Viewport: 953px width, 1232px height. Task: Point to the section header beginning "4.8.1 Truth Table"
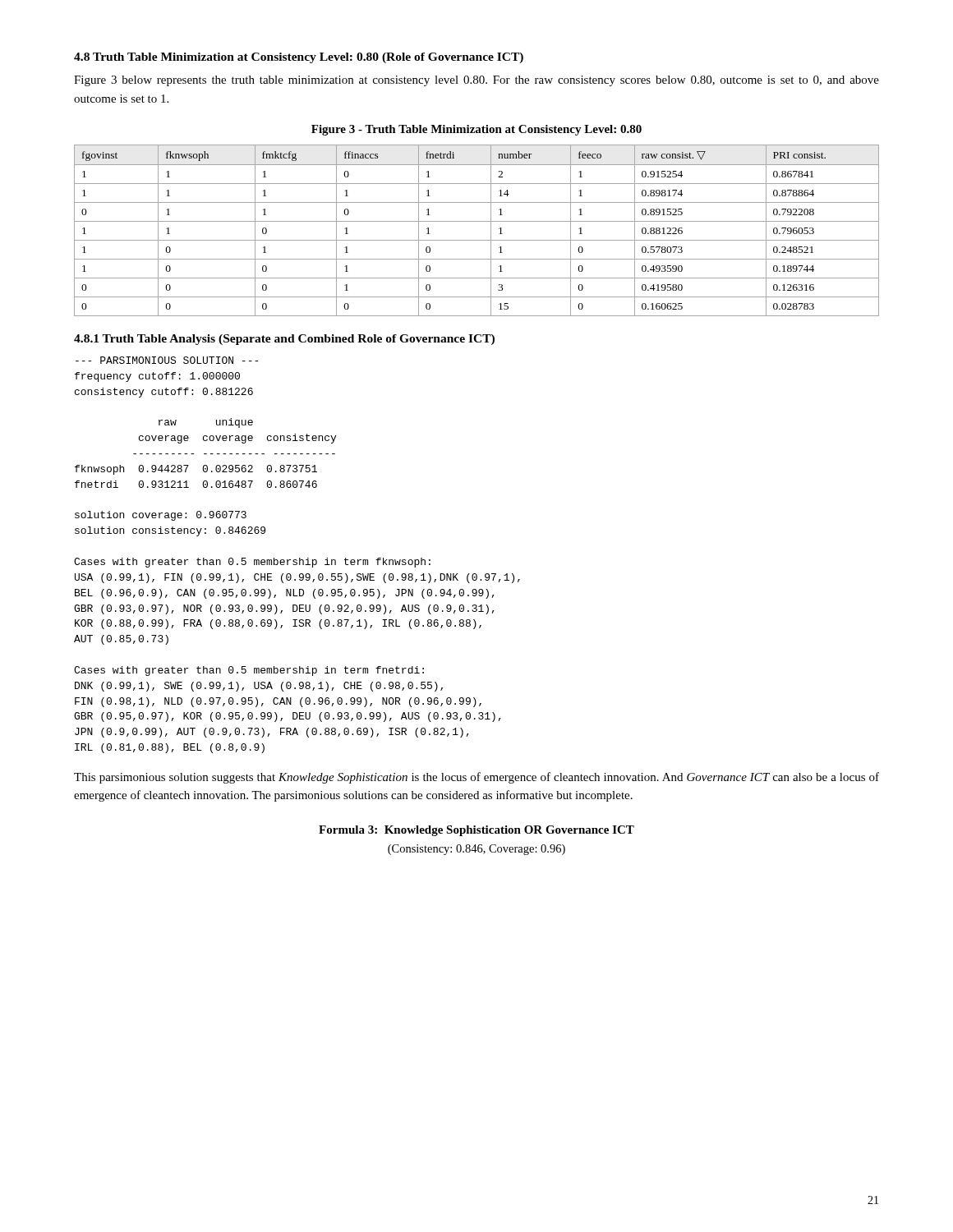pyautogui.click(x=285, y=338)
